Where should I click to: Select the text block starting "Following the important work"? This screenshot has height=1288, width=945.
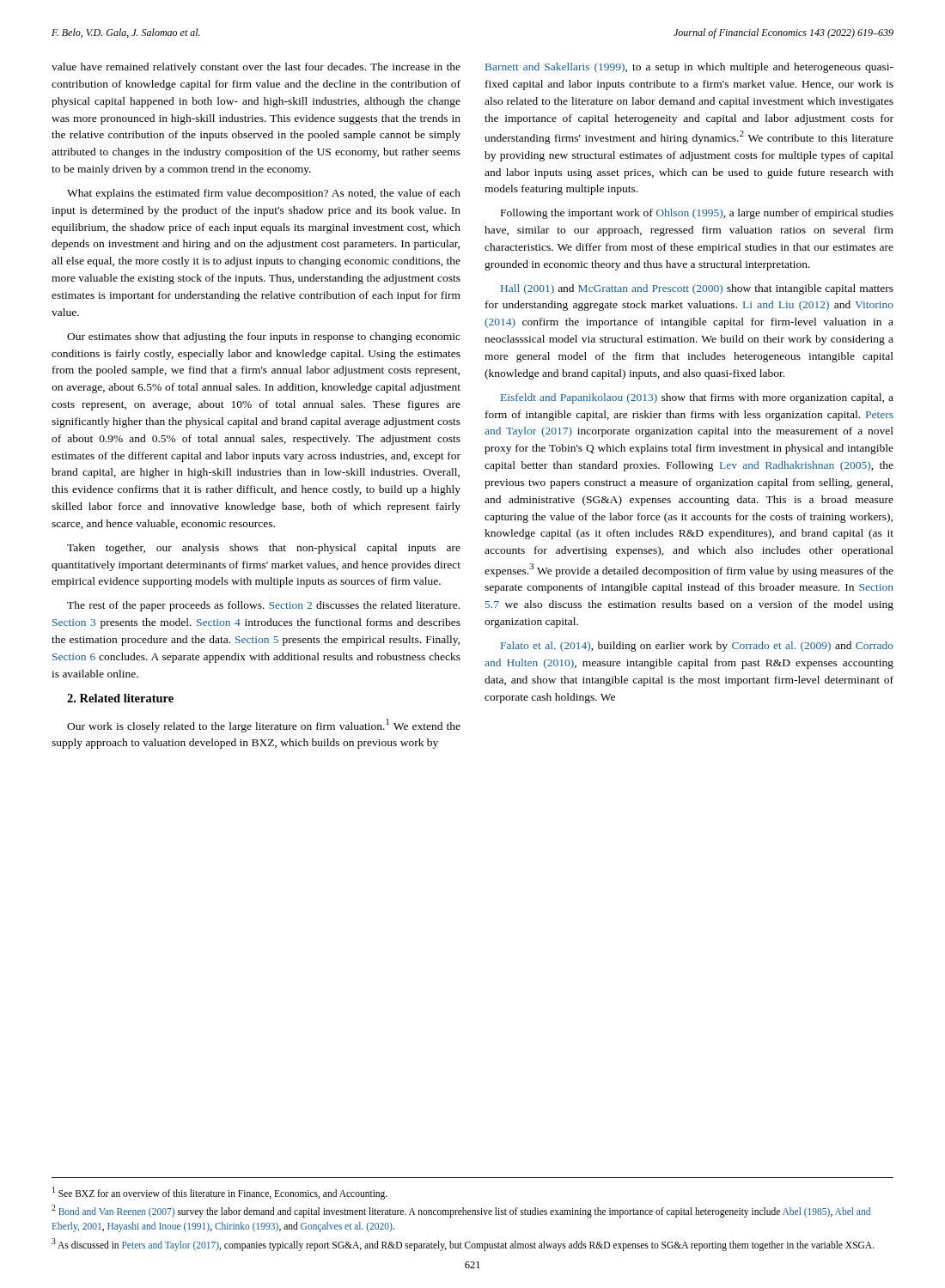click(x=689, y=239)
